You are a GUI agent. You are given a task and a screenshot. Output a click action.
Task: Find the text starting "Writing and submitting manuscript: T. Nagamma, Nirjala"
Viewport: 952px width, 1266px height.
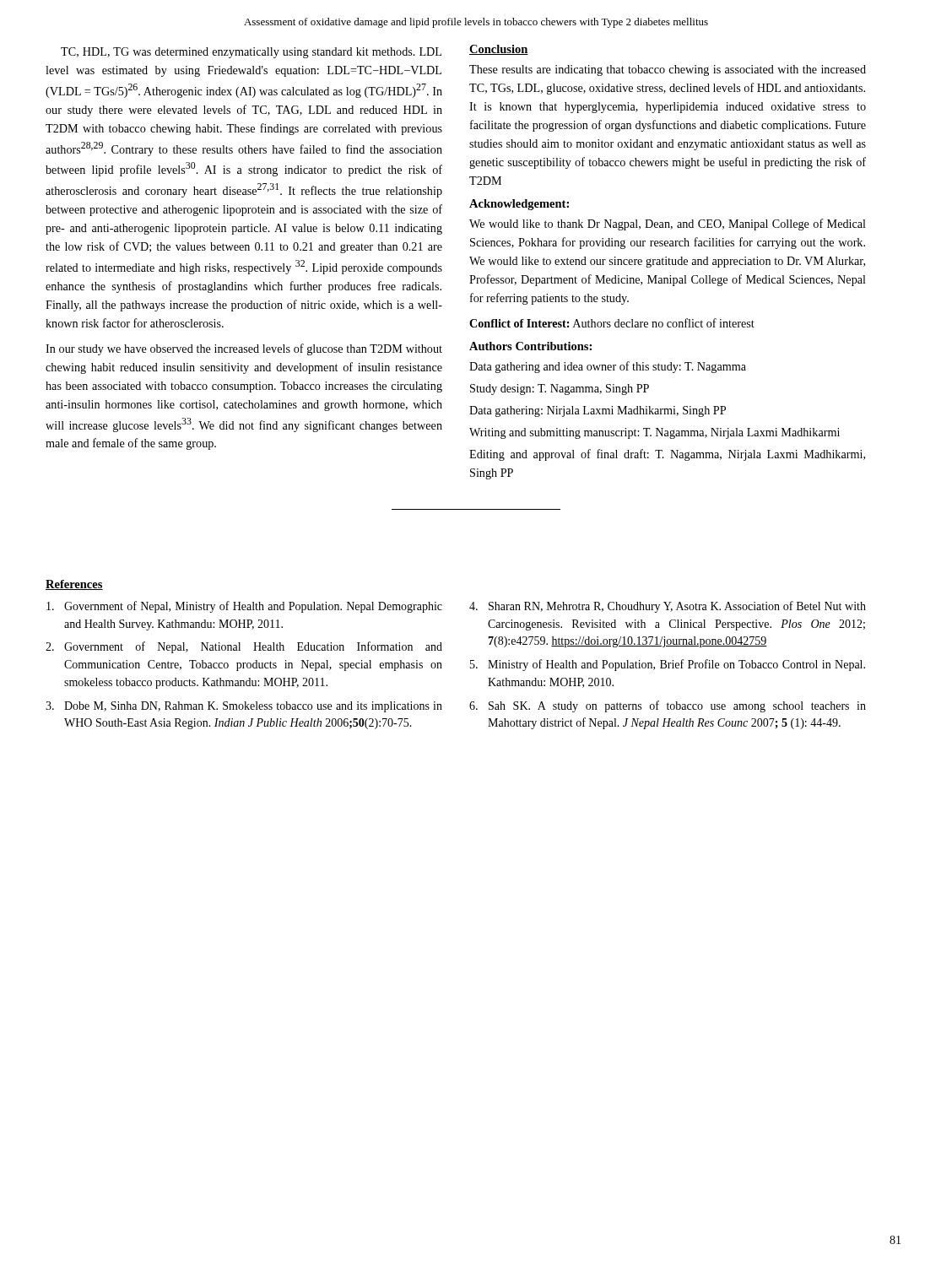[x=668, y=432]
